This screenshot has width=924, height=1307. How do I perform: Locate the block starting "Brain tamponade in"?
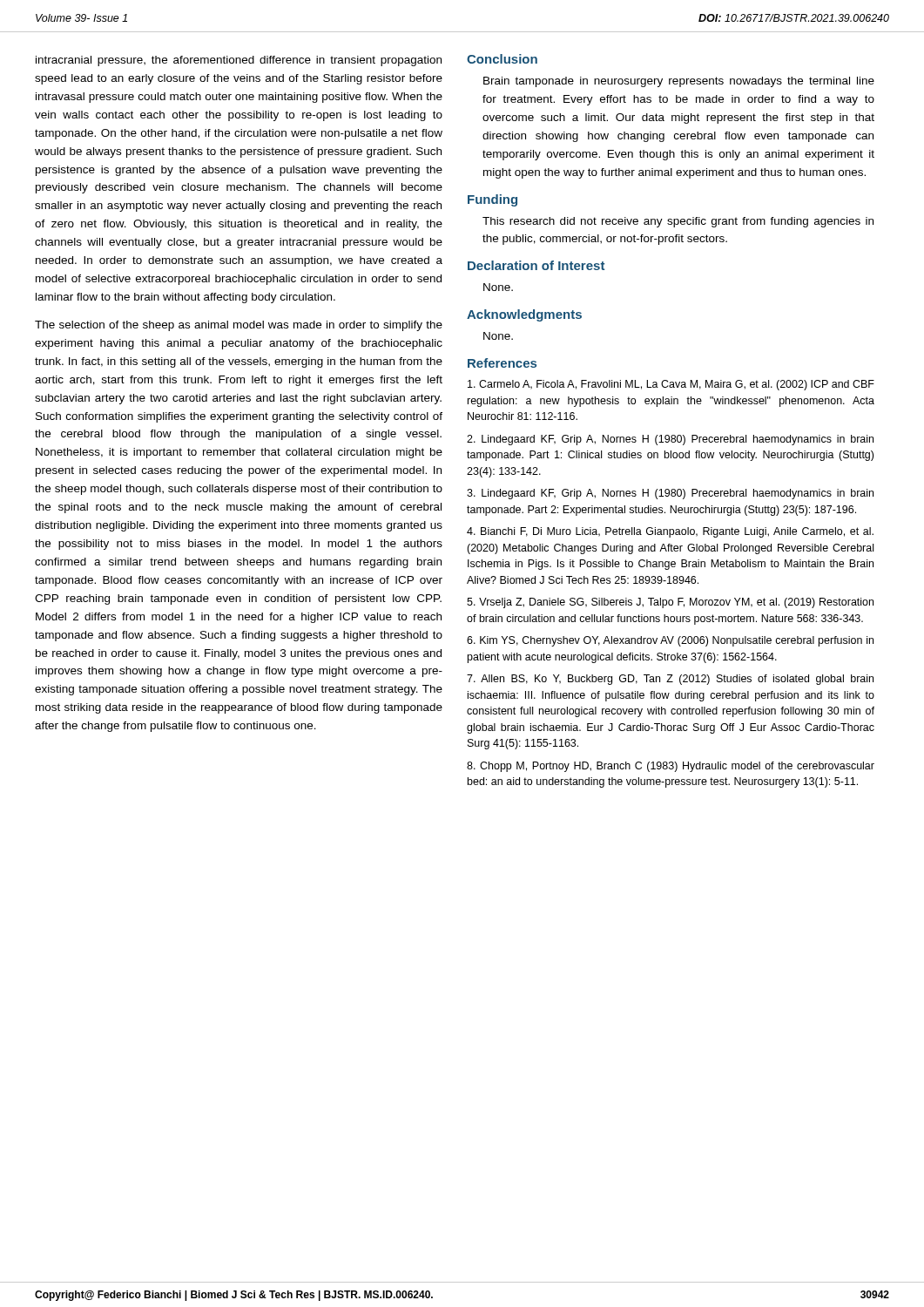[678, 127]
